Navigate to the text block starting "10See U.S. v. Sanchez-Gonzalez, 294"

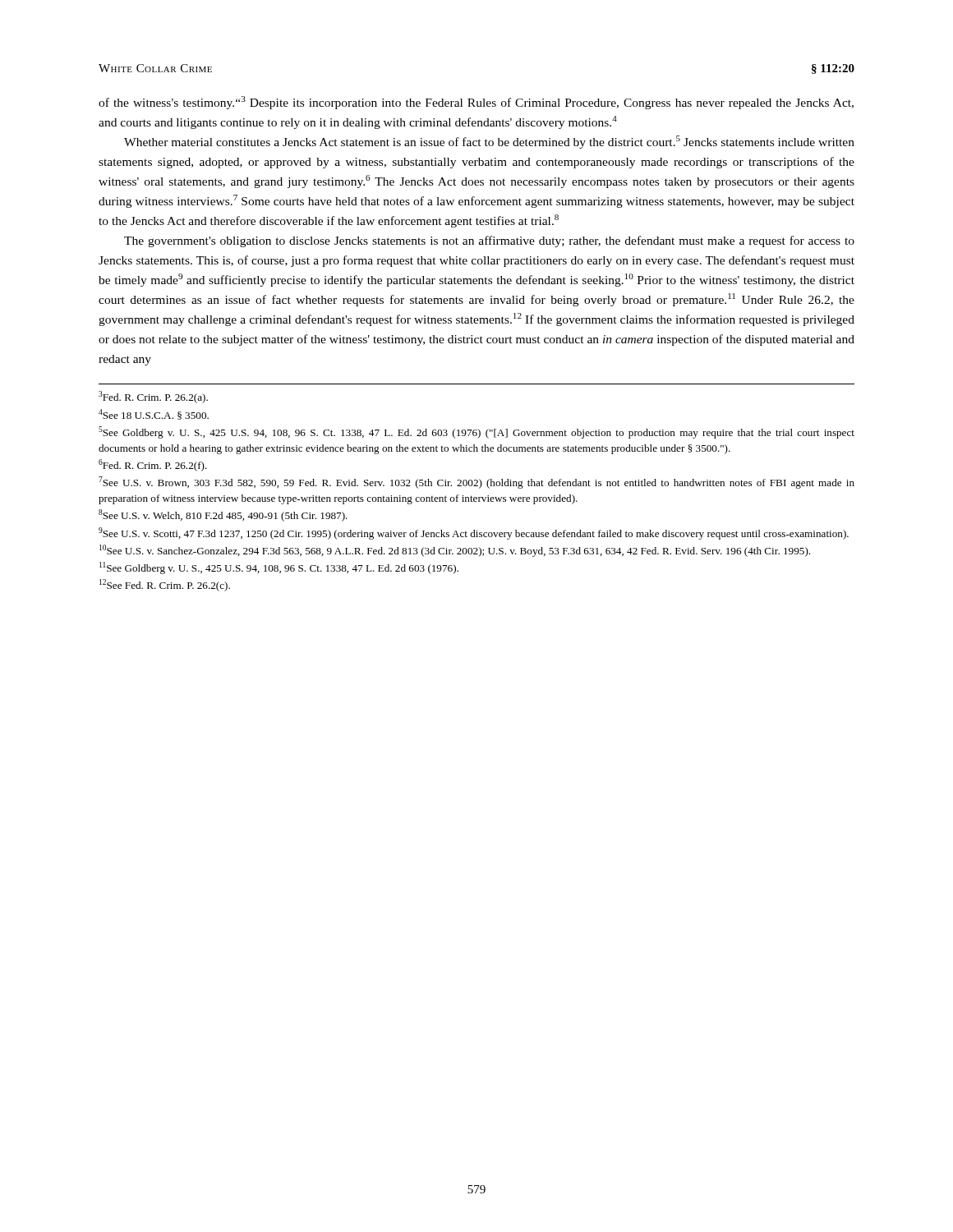pyautogui.click(x=455, y=550)
